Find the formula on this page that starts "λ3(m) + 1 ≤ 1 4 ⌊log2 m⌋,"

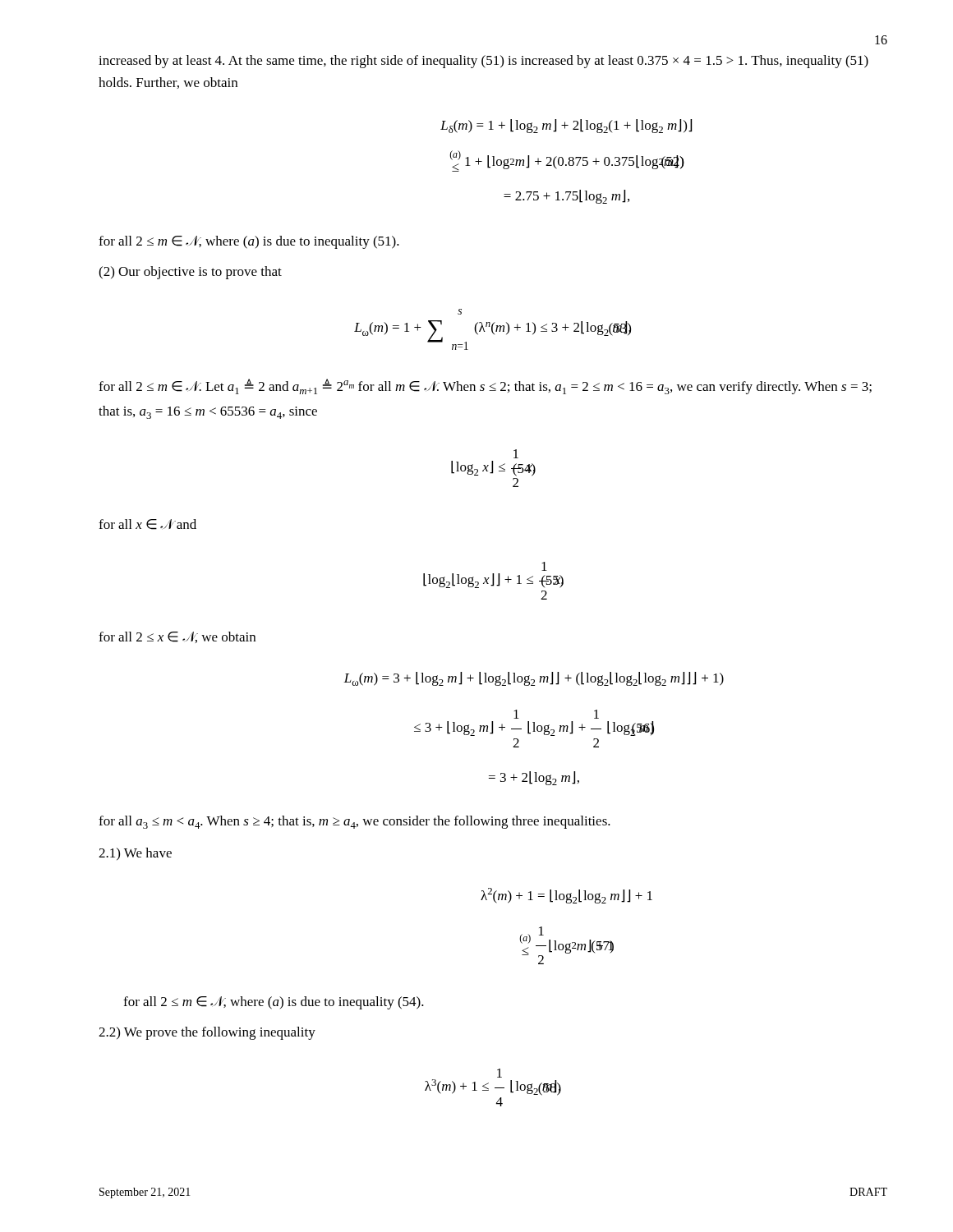(x=493, y=1088)
